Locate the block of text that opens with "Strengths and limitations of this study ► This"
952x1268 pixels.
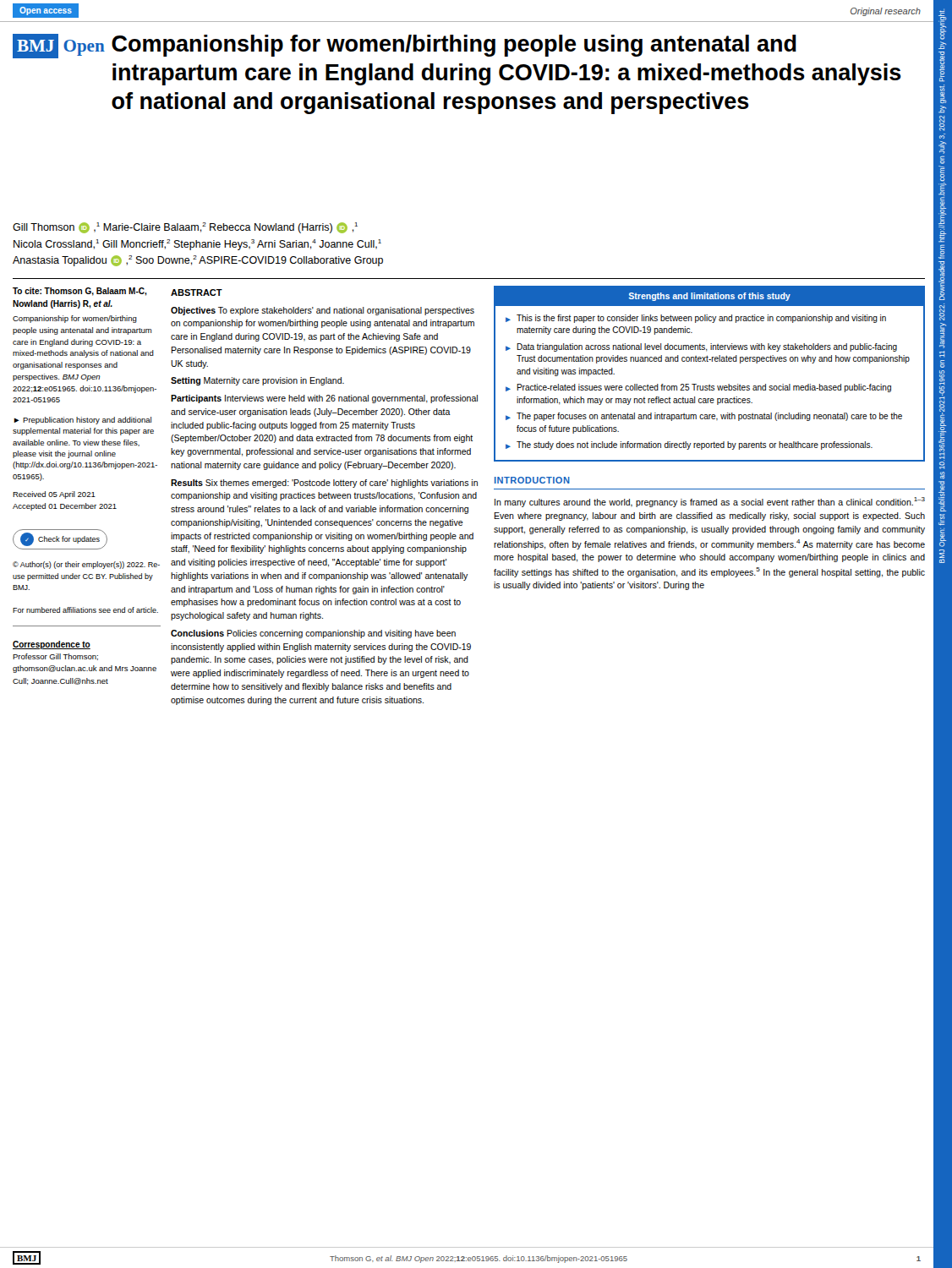click(709, 370)
